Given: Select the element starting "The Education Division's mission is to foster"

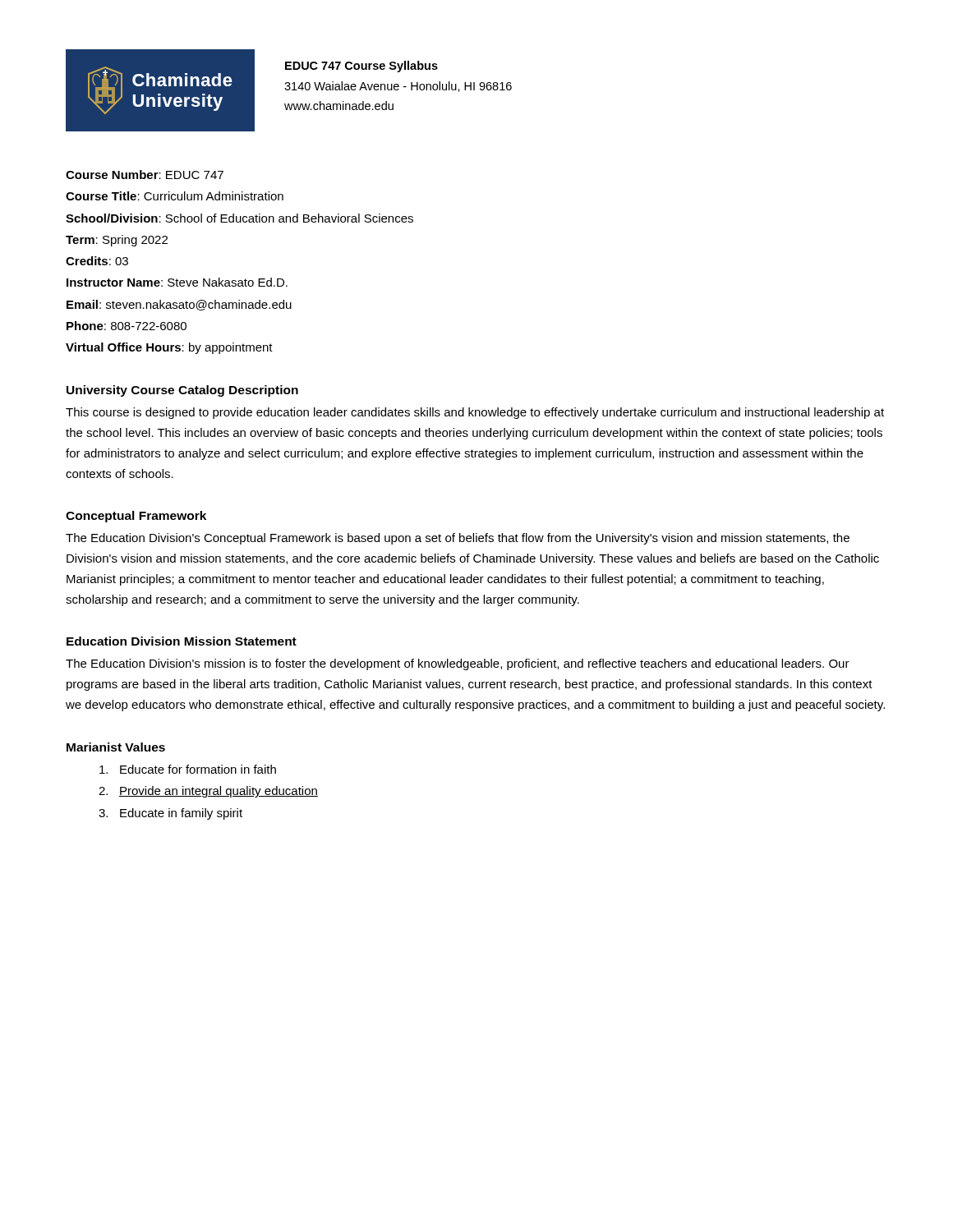Looking at the screenshot, I should 476,684.
